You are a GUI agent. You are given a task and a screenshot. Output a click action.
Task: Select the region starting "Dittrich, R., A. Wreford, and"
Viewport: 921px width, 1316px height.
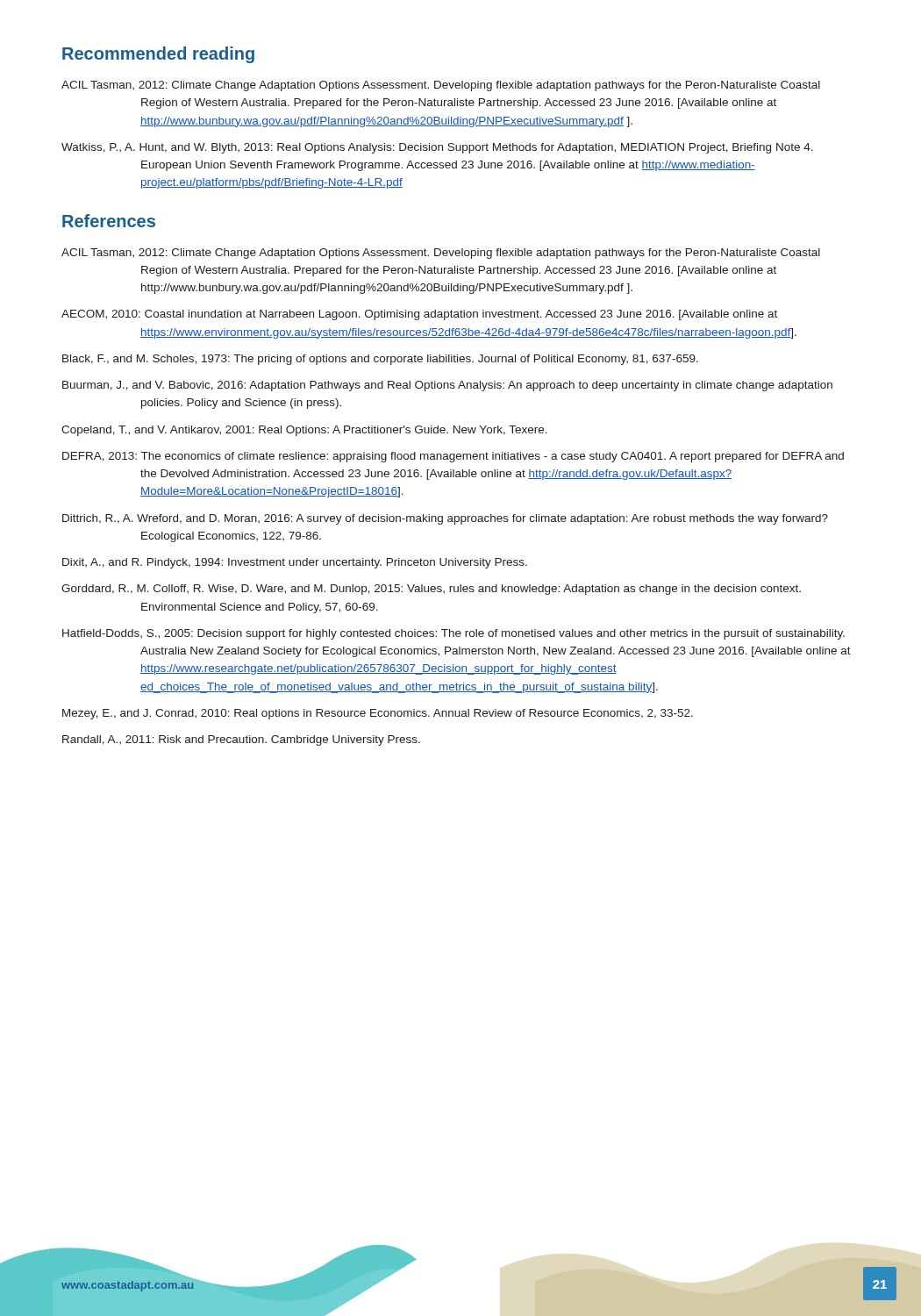pos(445,526)
